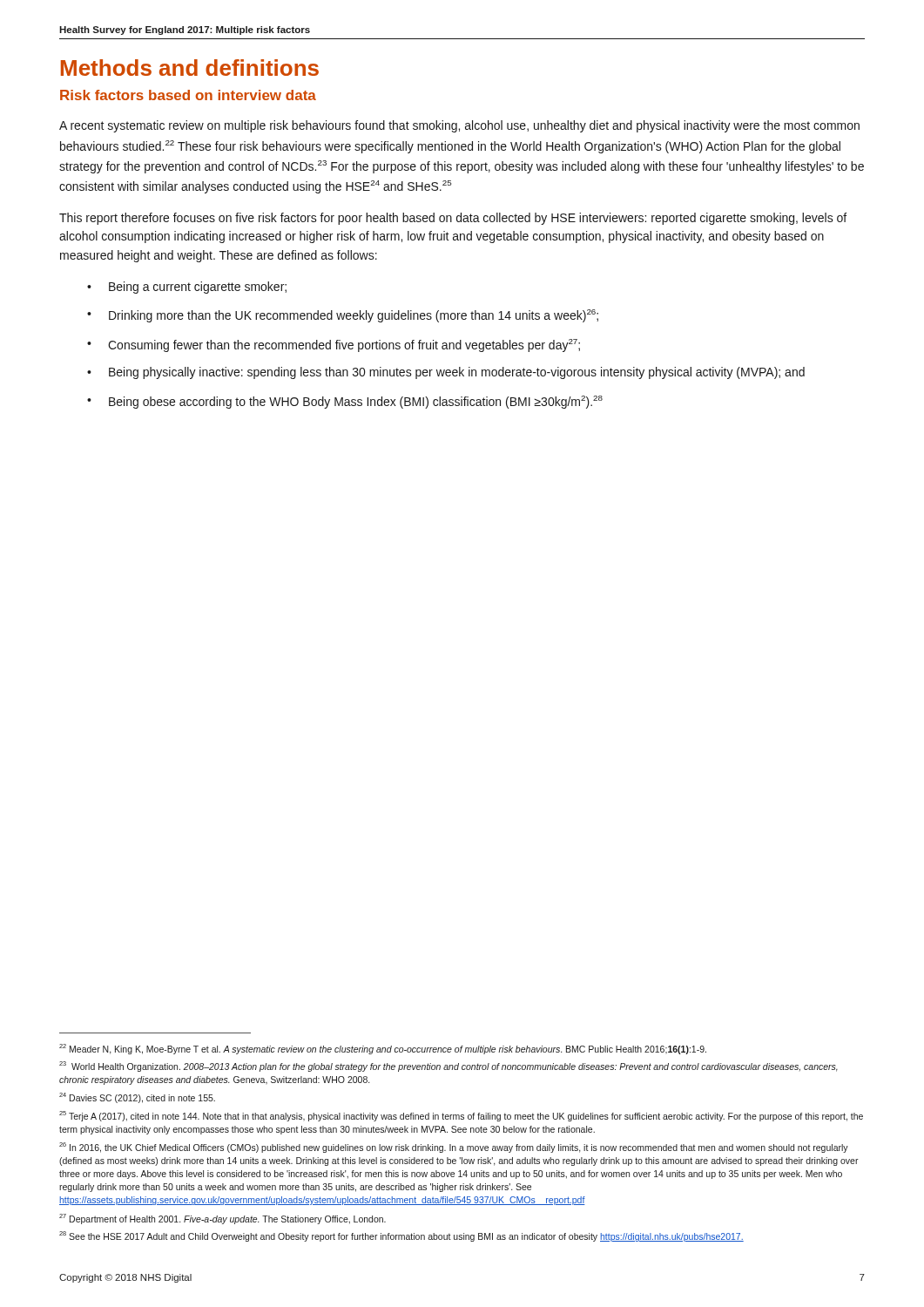The width and height of the screenshot is (924, 1307).
Task: Navigate to the passage starting "A recent systematic"
Action: (462, 156)
